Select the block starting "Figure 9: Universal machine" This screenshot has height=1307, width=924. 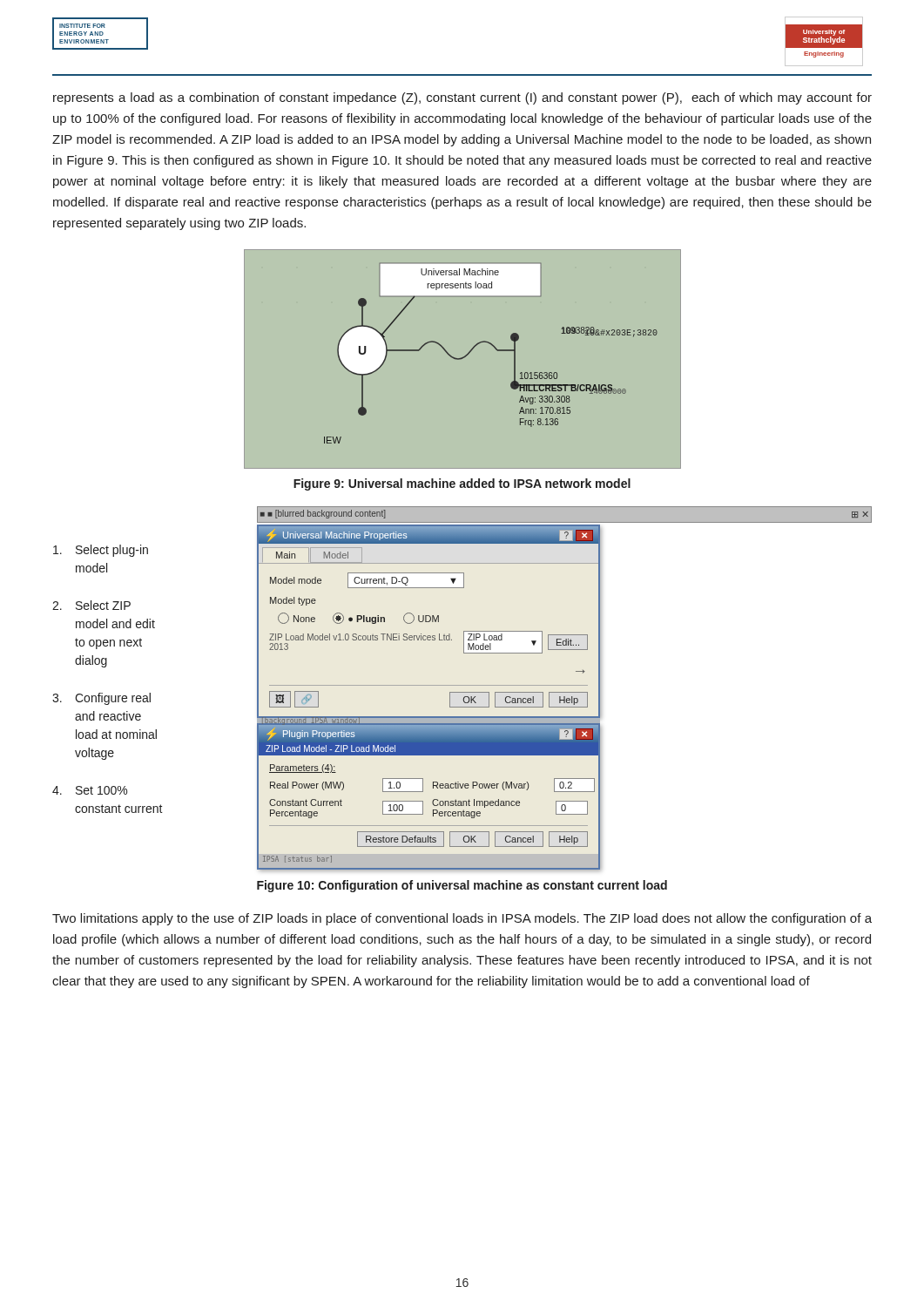[x=462, y=484]
